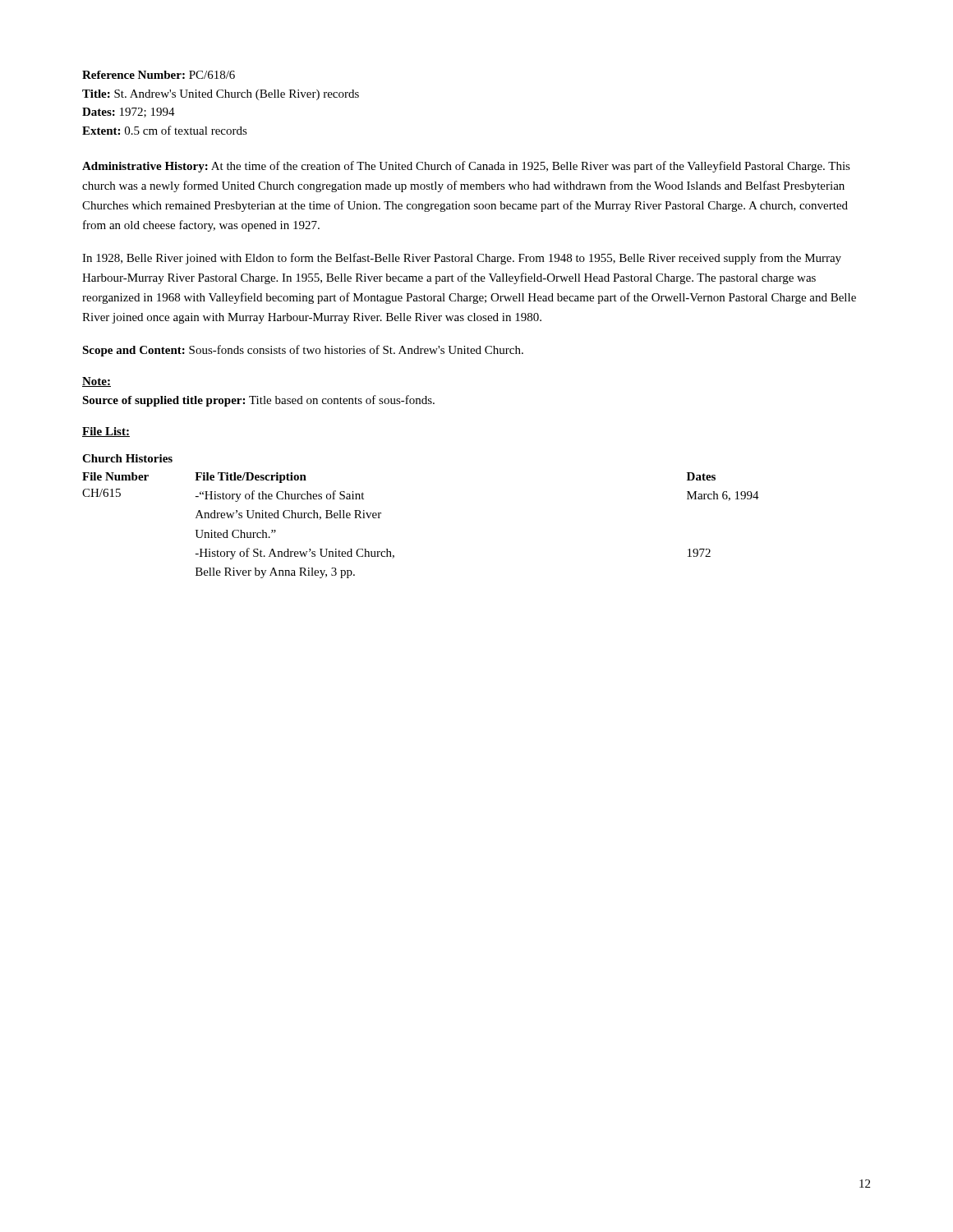
Task: Locate the text starting "Reference Number: PC/618/6 Title: St. Andrew's United Church"
Action: [x=221, y=102]
